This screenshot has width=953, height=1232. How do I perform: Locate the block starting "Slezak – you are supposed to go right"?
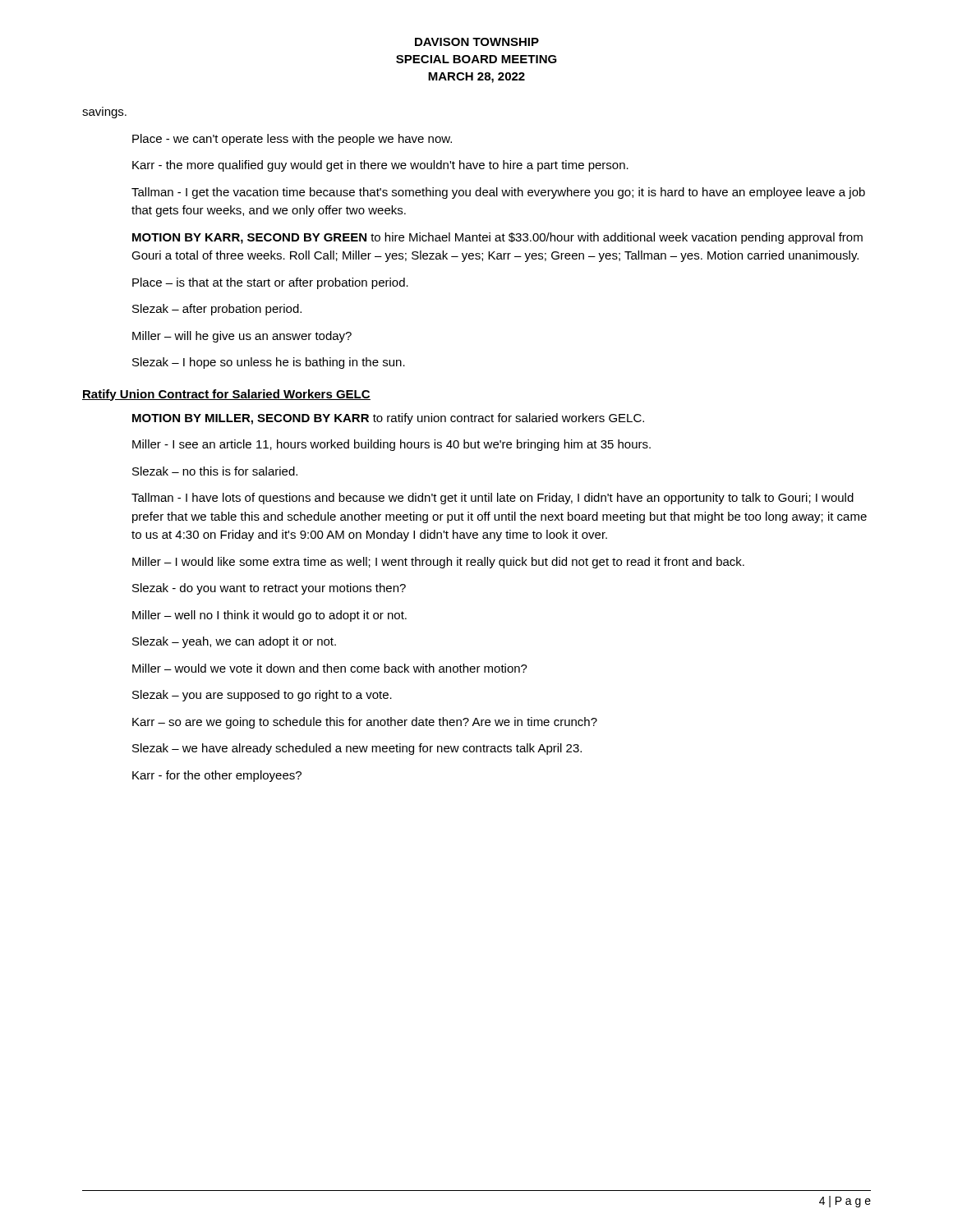pos(262,694)
